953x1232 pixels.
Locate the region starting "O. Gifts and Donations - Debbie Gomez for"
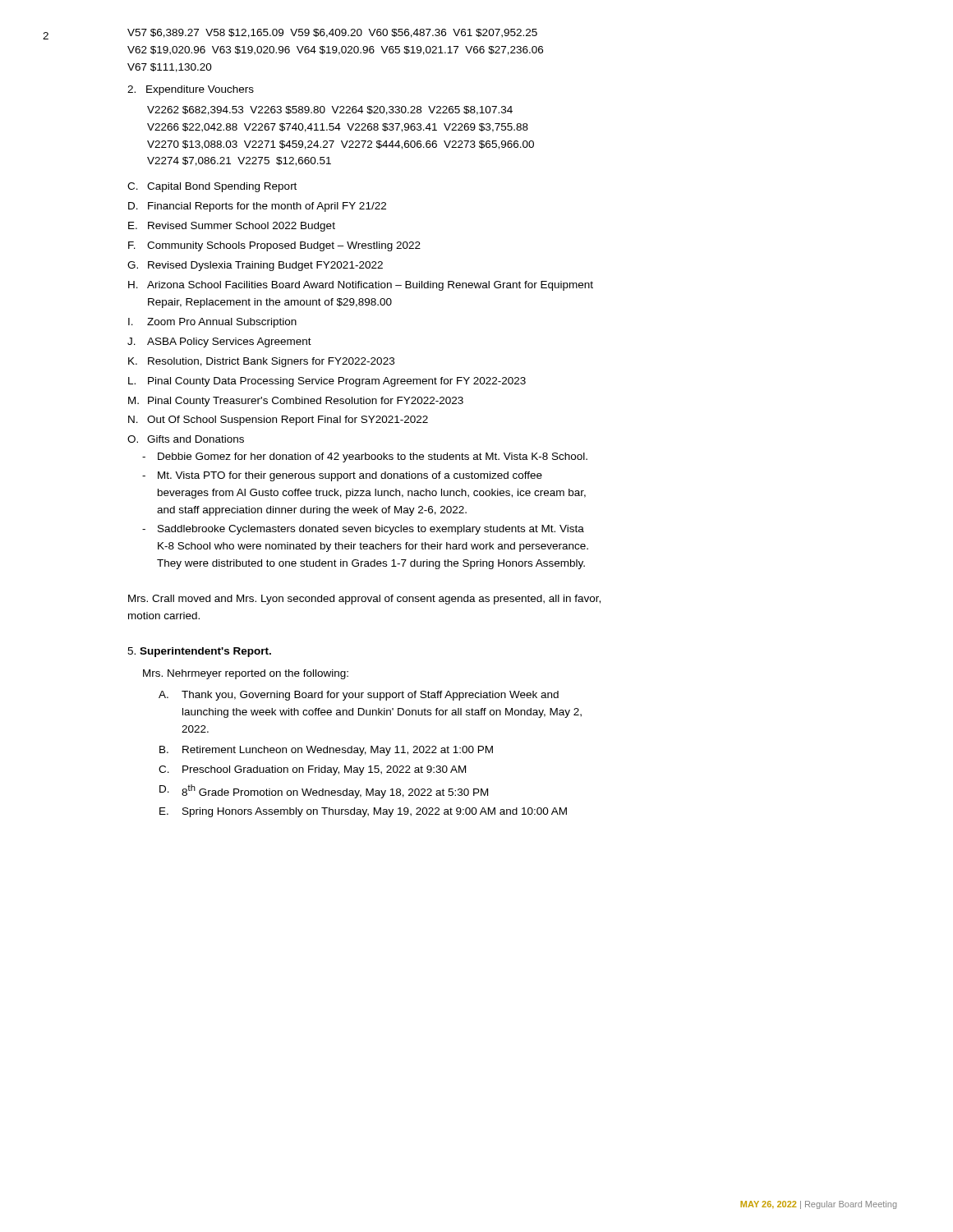(511, 502)
